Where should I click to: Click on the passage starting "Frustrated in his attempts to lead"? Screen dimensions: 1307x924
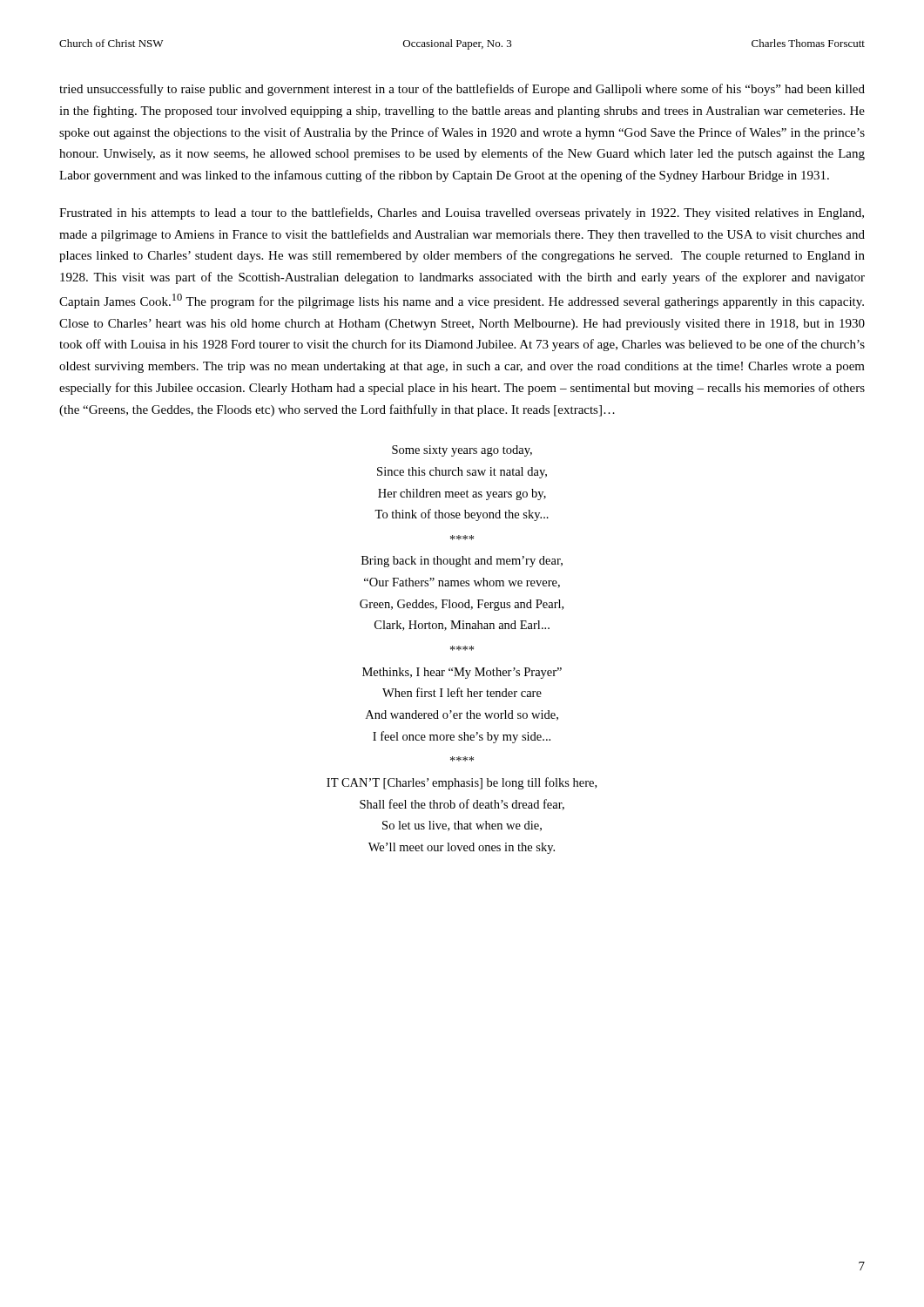[x=462, y=311]
